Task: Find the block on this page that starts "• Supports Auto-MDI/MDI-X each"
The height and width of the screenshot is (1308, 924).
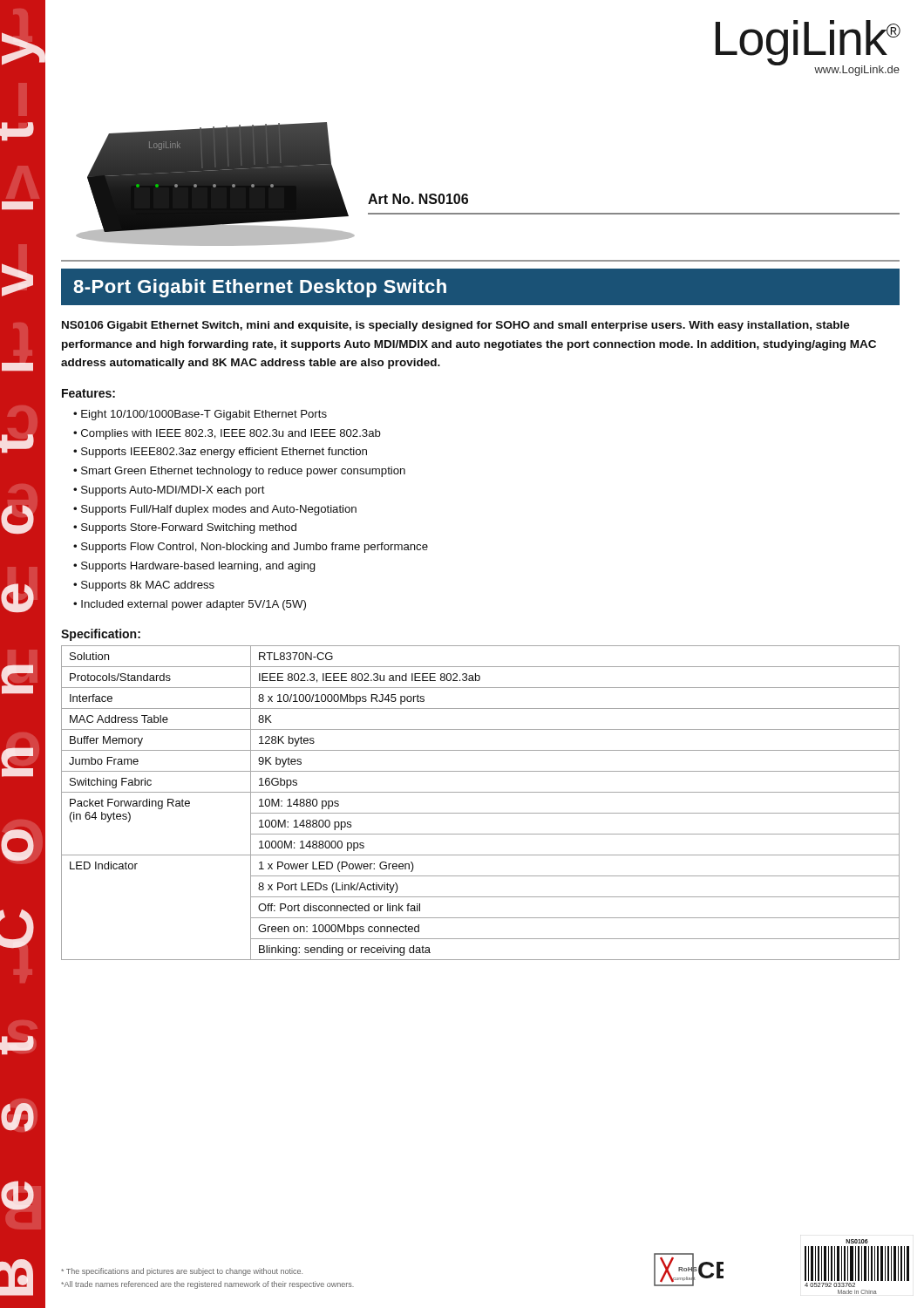Action: (x=169, y=490)
